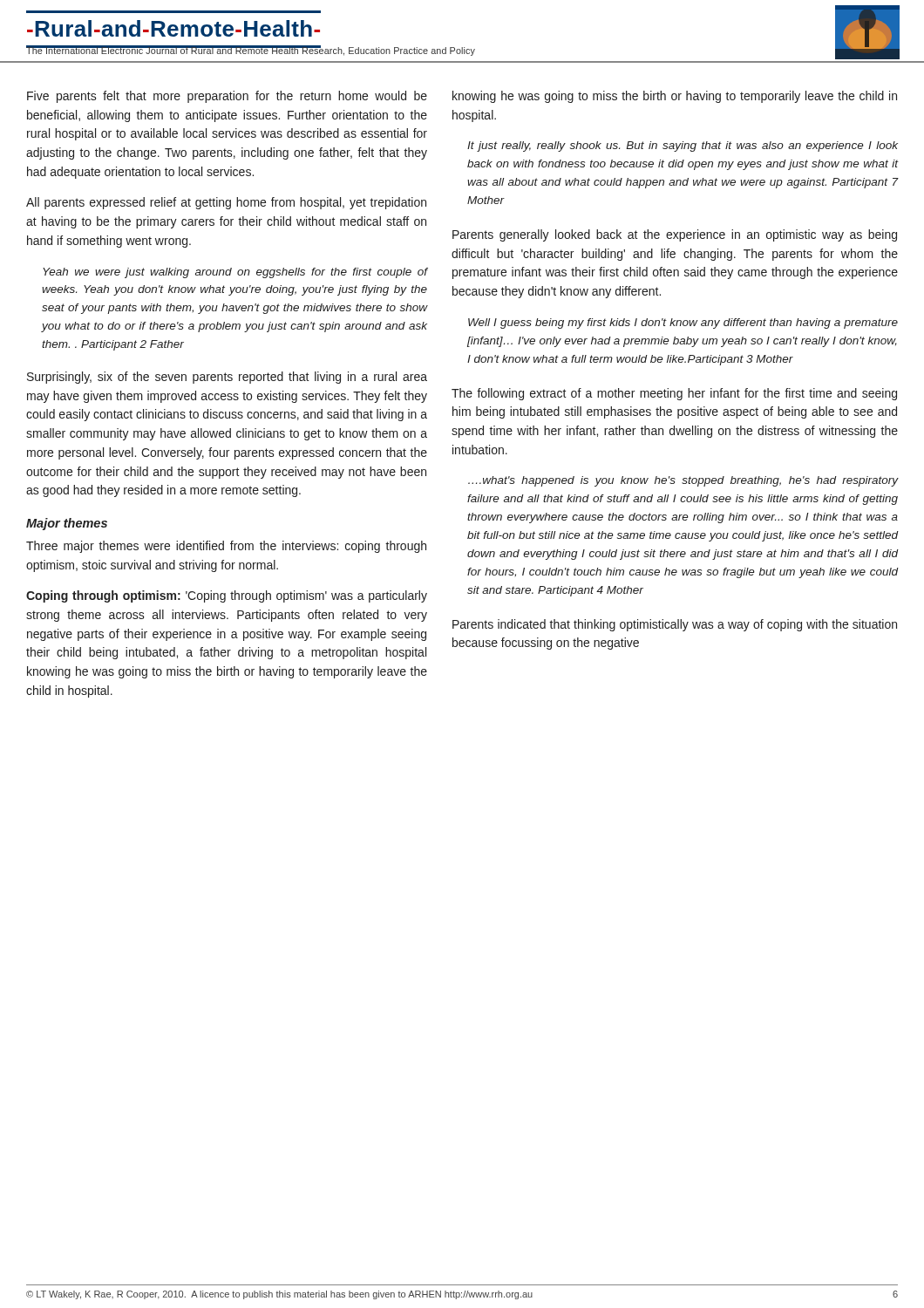Select the text block that says "Yeah we were just walking around on eggshells"

point(235,308)
